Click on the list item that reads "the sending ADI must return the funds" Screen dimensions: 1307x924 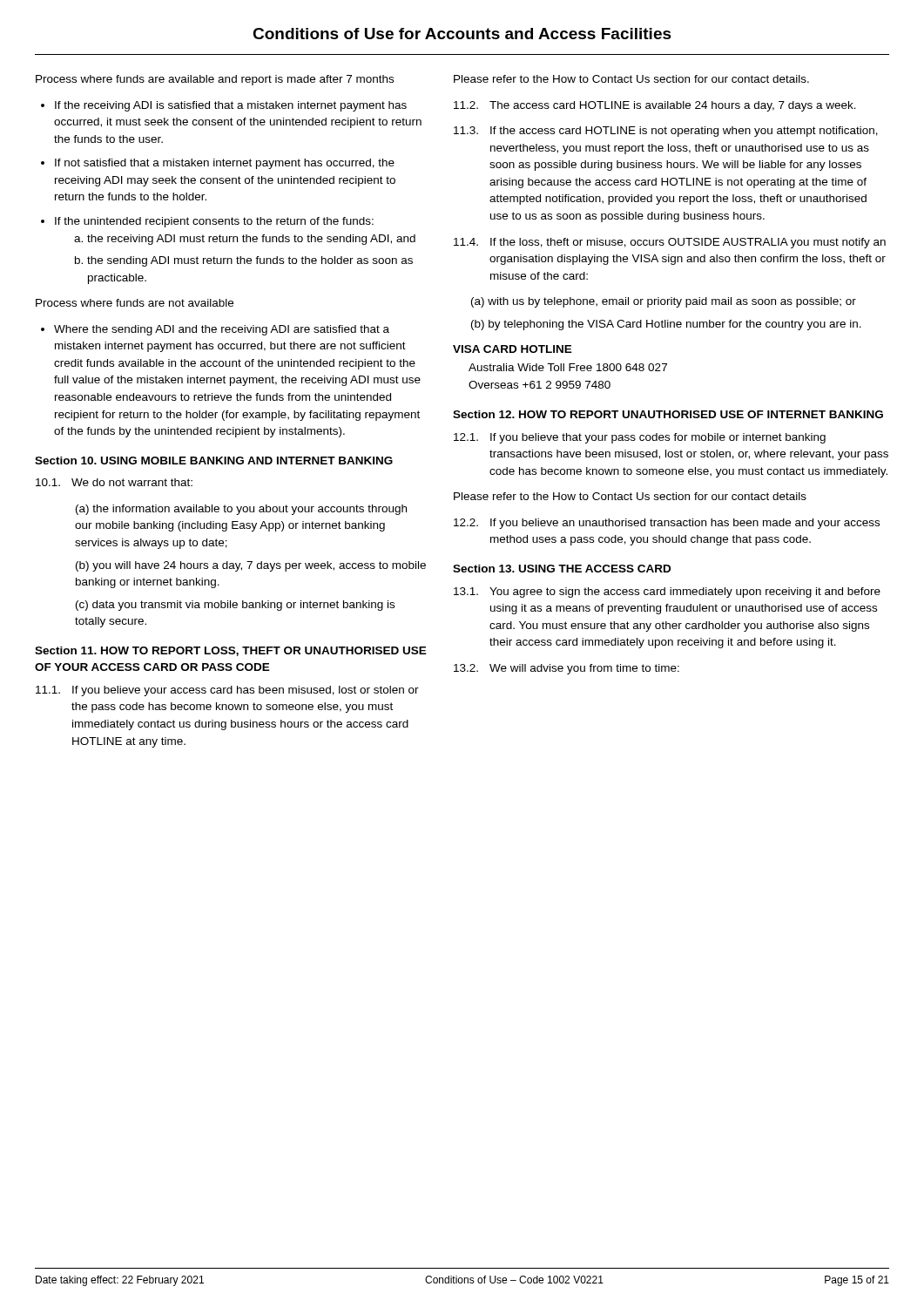click(x=250, y=269)
